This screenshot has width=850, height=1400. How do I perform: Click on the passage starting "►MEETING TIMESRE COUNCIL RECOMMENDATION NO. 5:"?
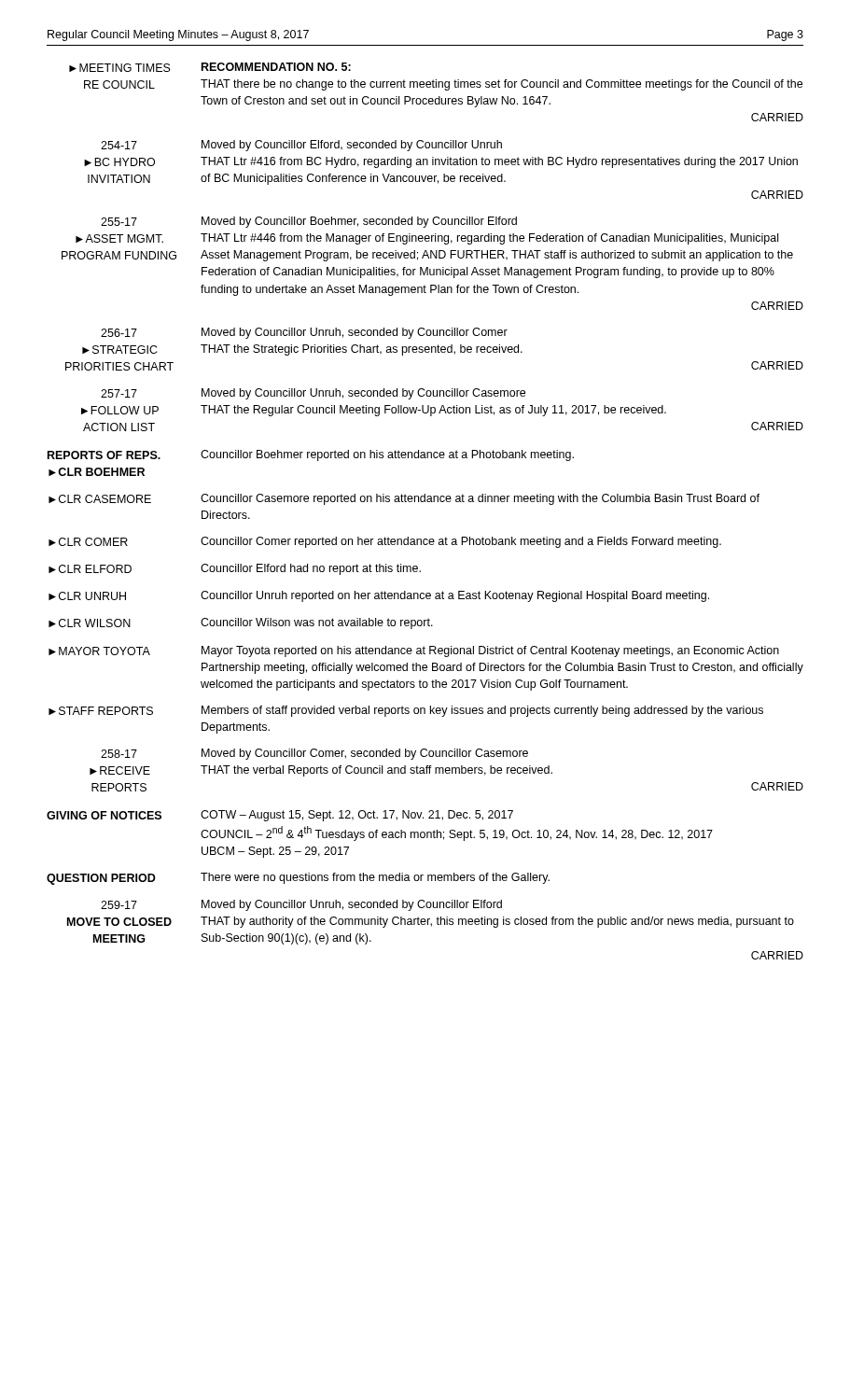point(425,93)
